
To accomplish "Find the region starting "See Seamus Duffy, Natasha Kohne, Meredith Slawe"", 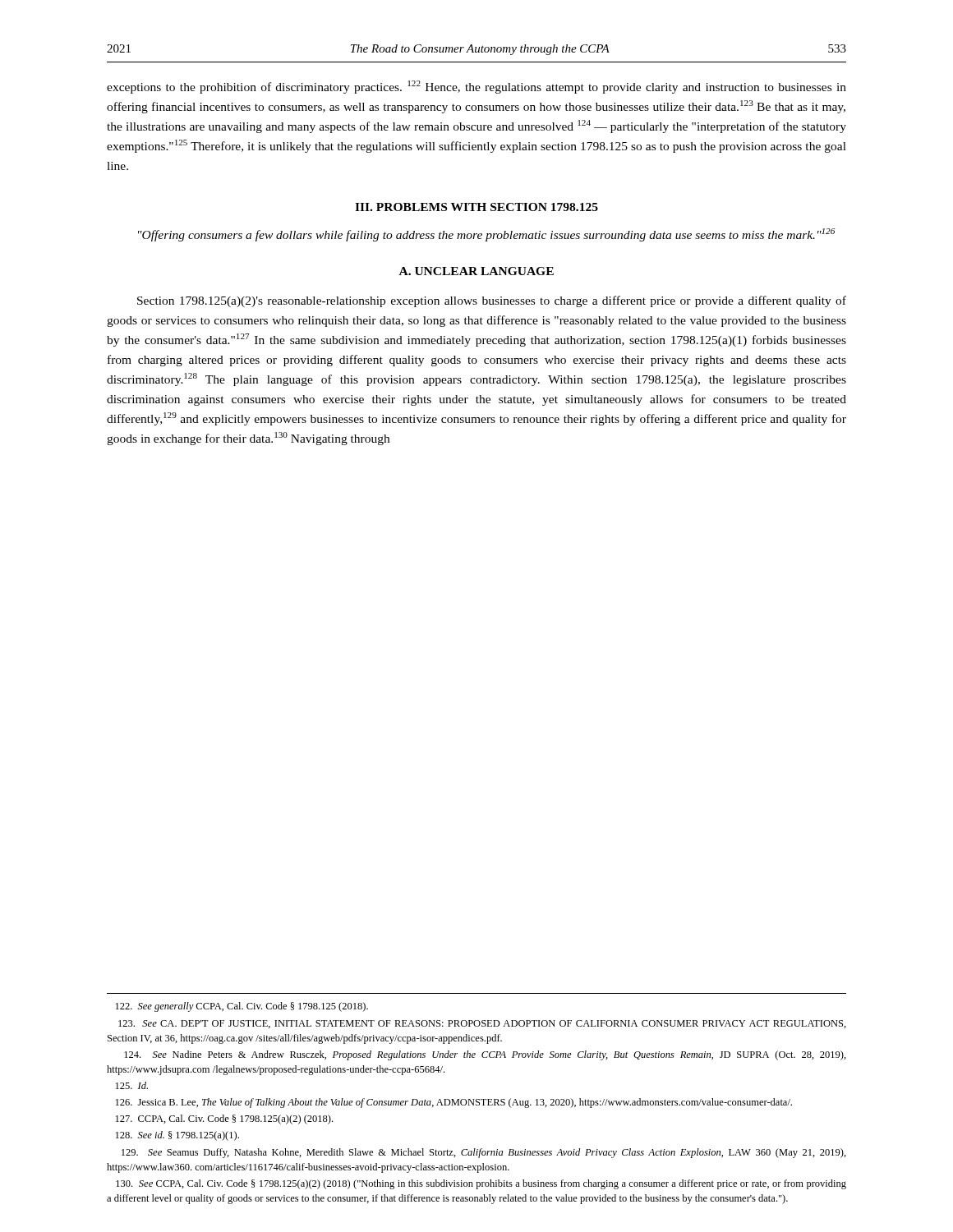I will (x=476, y=1159).
